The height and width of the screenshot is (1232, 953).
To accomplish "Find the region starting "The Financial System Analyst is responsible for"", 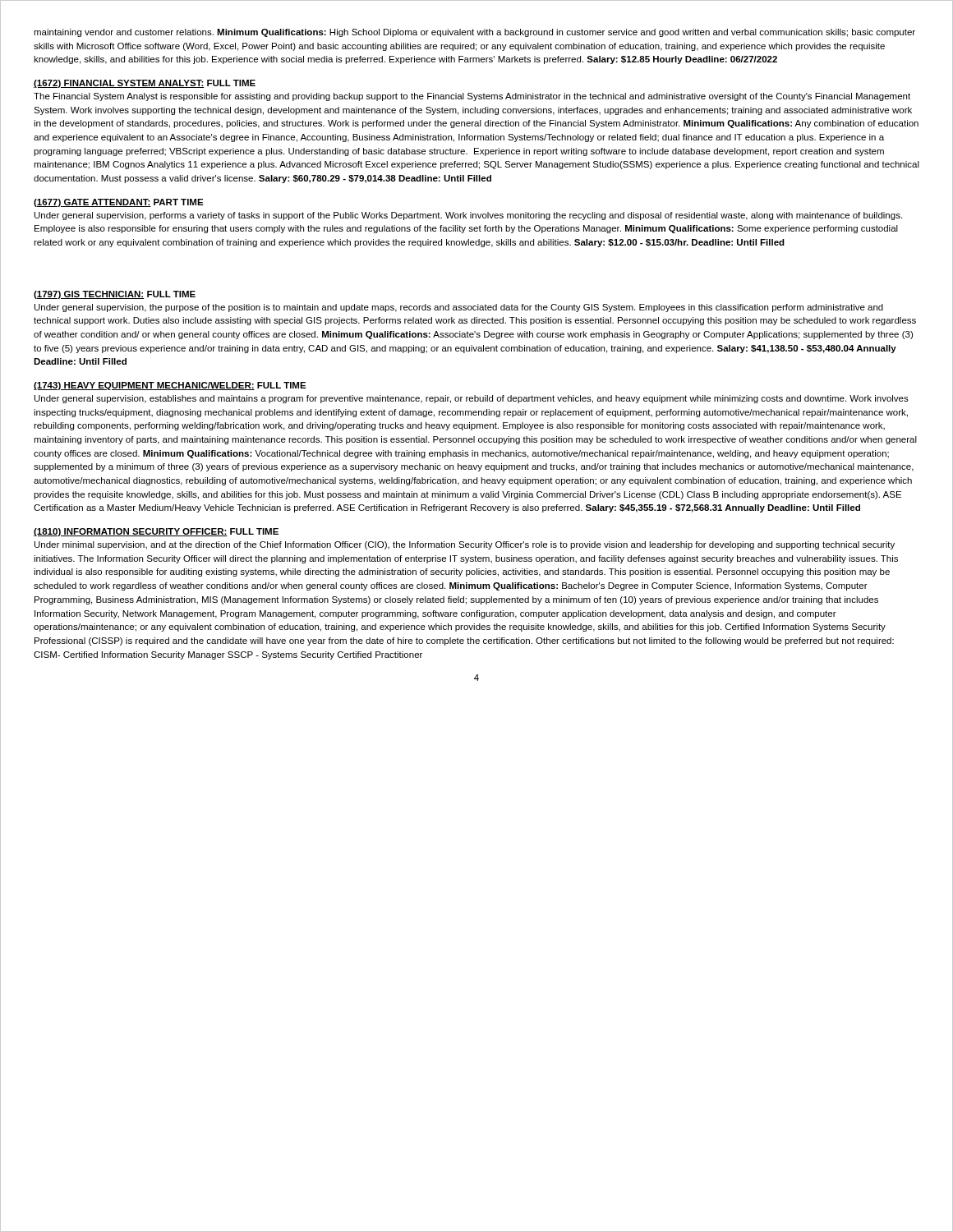I will coord(476,137).
